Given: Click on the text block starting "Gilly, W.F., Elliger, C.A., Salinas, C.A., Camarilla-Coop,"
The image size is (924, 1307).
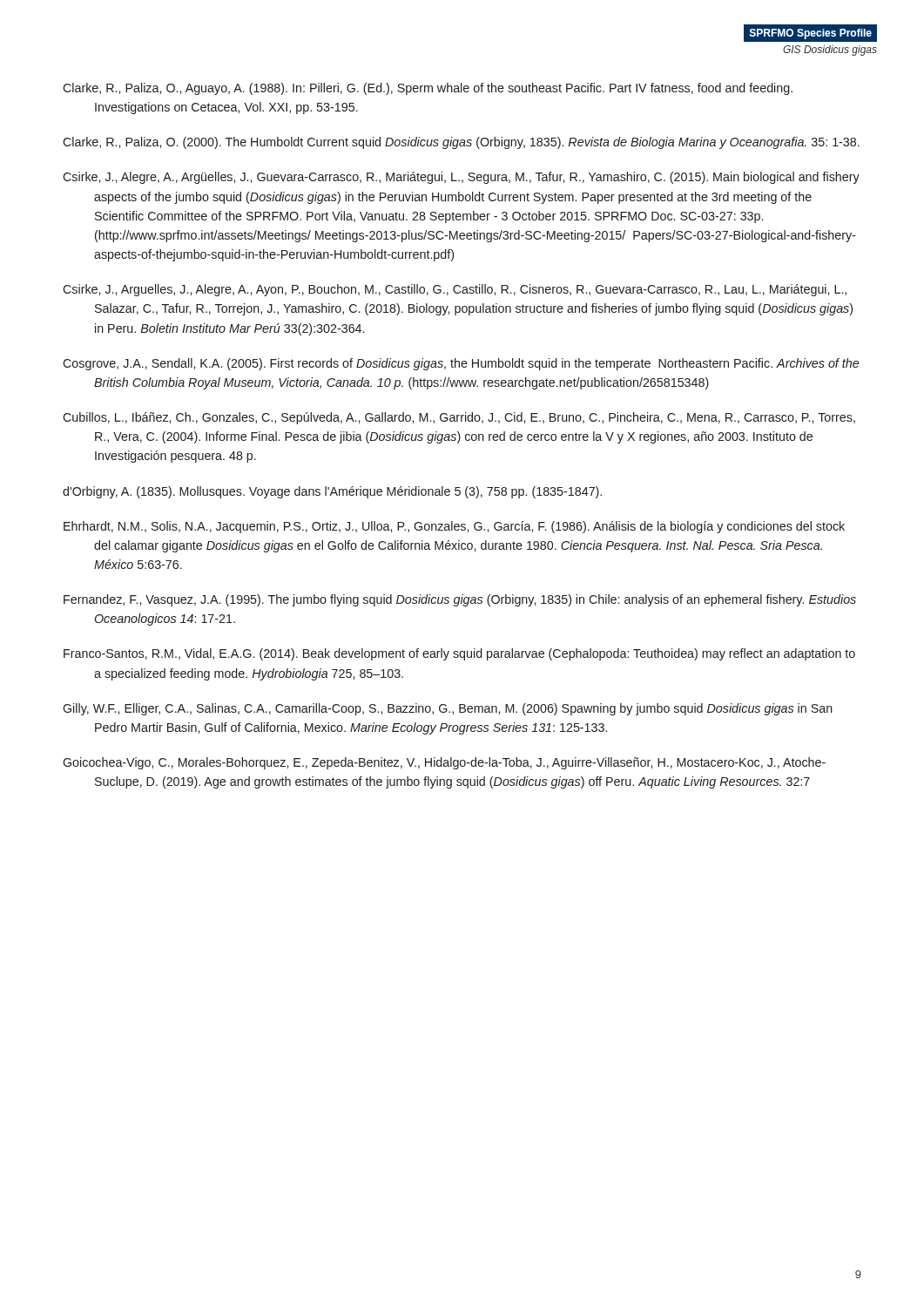Looking at the screenshot, I should pyautogui.click(x=448, y=718).
